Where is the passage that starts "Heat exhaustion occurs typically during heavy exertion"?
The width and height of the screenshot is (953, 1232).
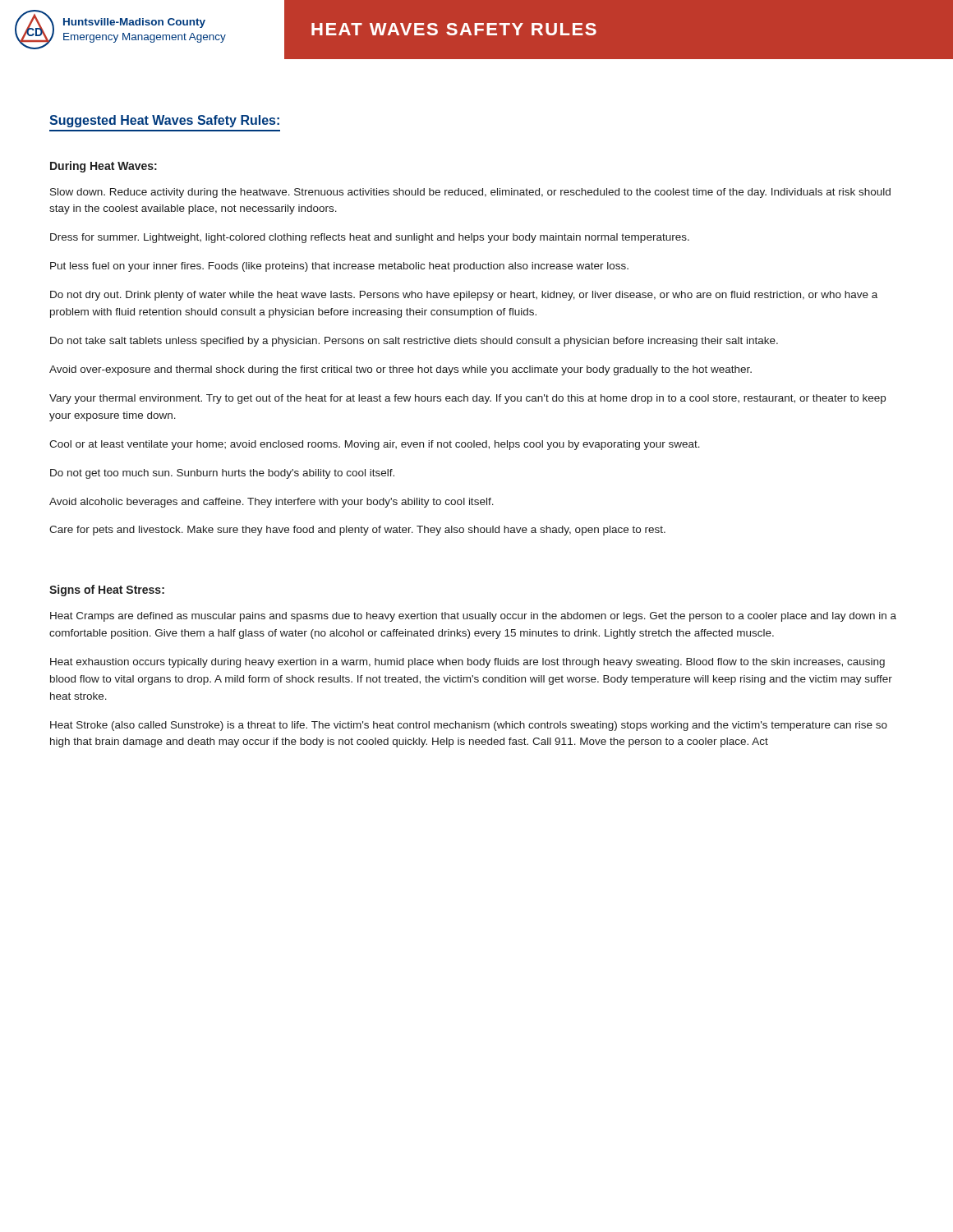pyautogui.click(x=476, y=679)
